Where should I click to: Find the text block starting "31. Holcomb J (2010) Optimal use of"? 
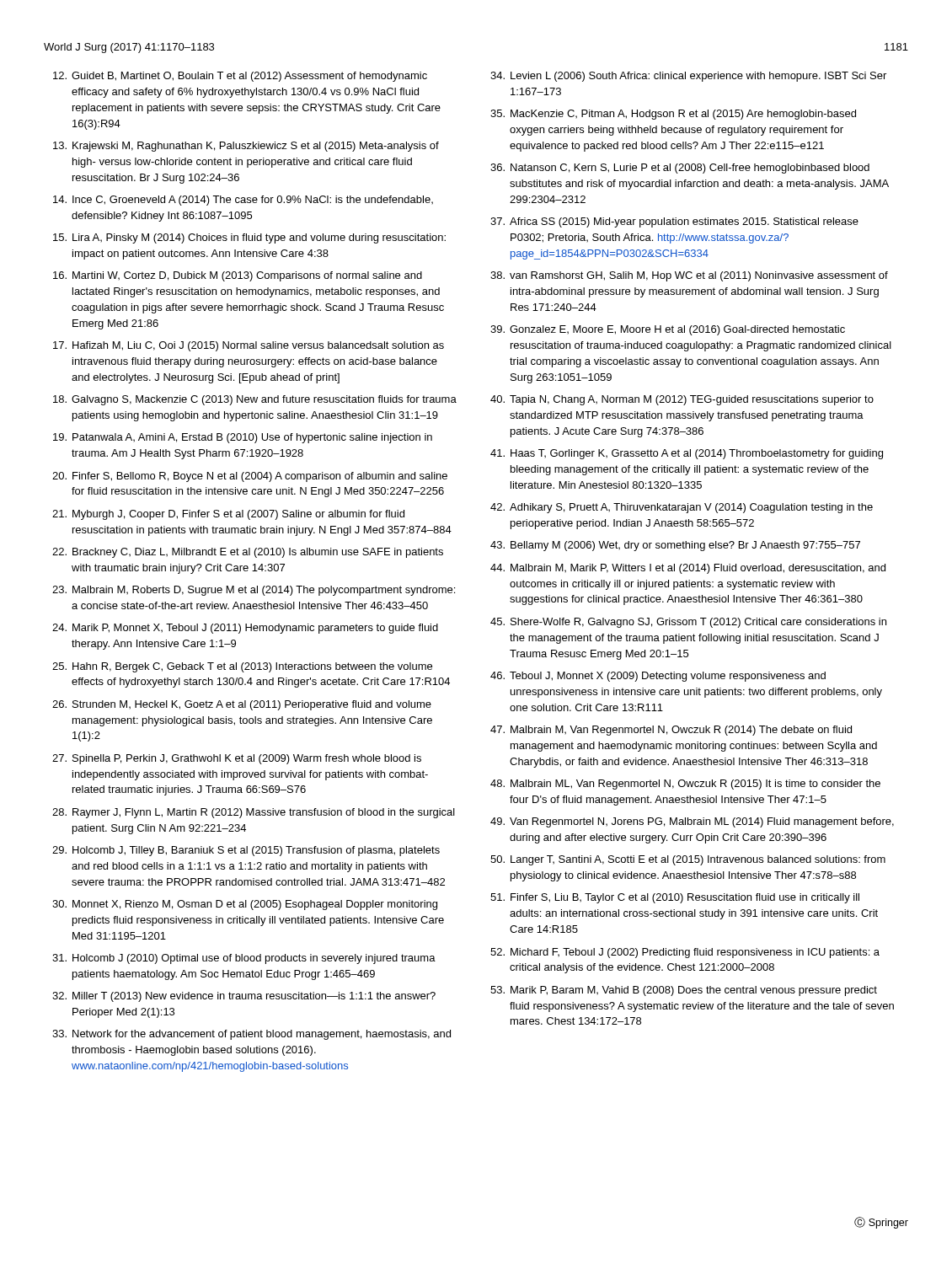250,966
